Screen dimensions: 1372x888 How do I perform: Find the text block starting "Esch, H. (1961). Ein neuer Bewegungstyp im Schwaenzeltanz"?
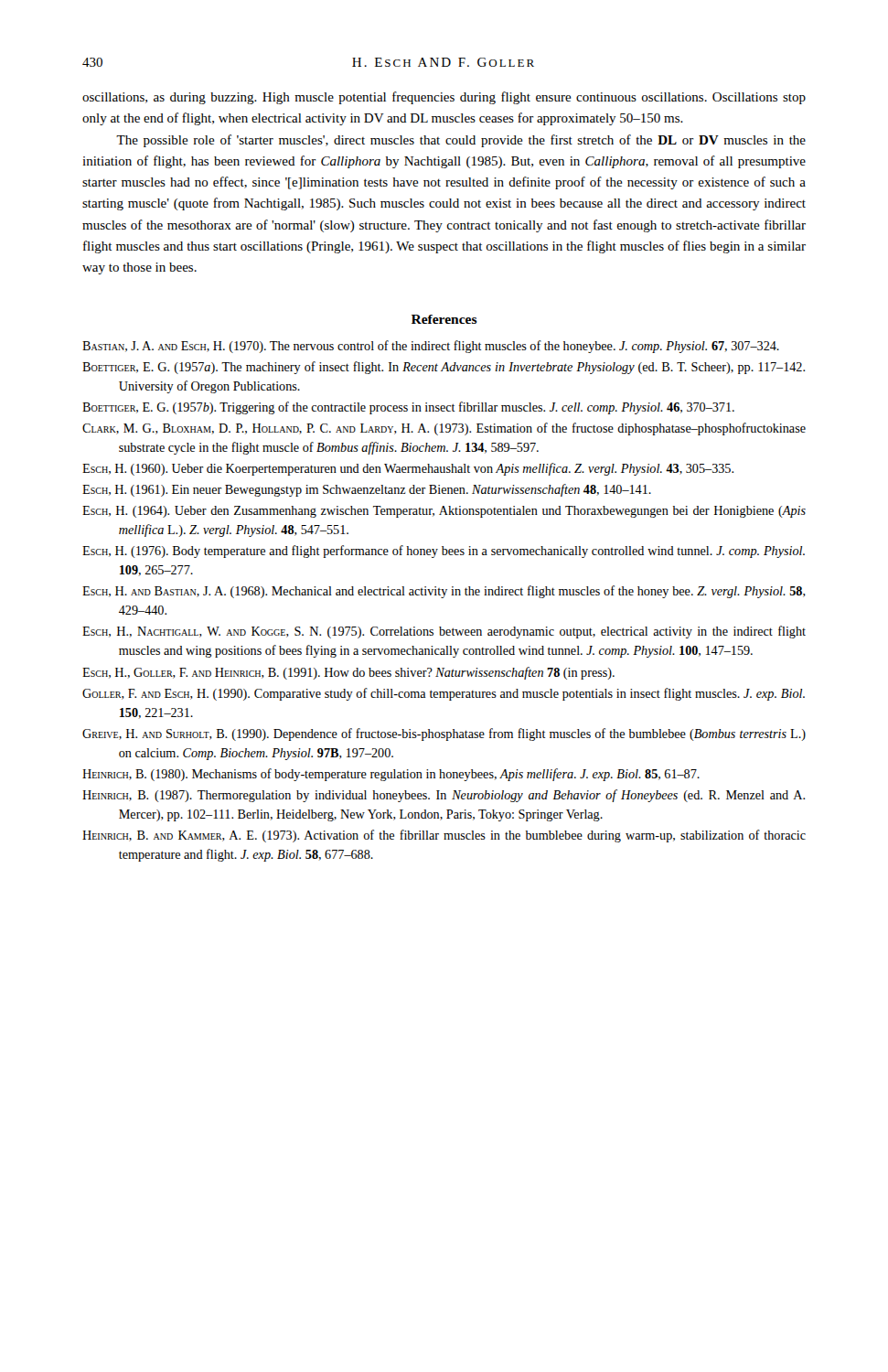[367, 490]
